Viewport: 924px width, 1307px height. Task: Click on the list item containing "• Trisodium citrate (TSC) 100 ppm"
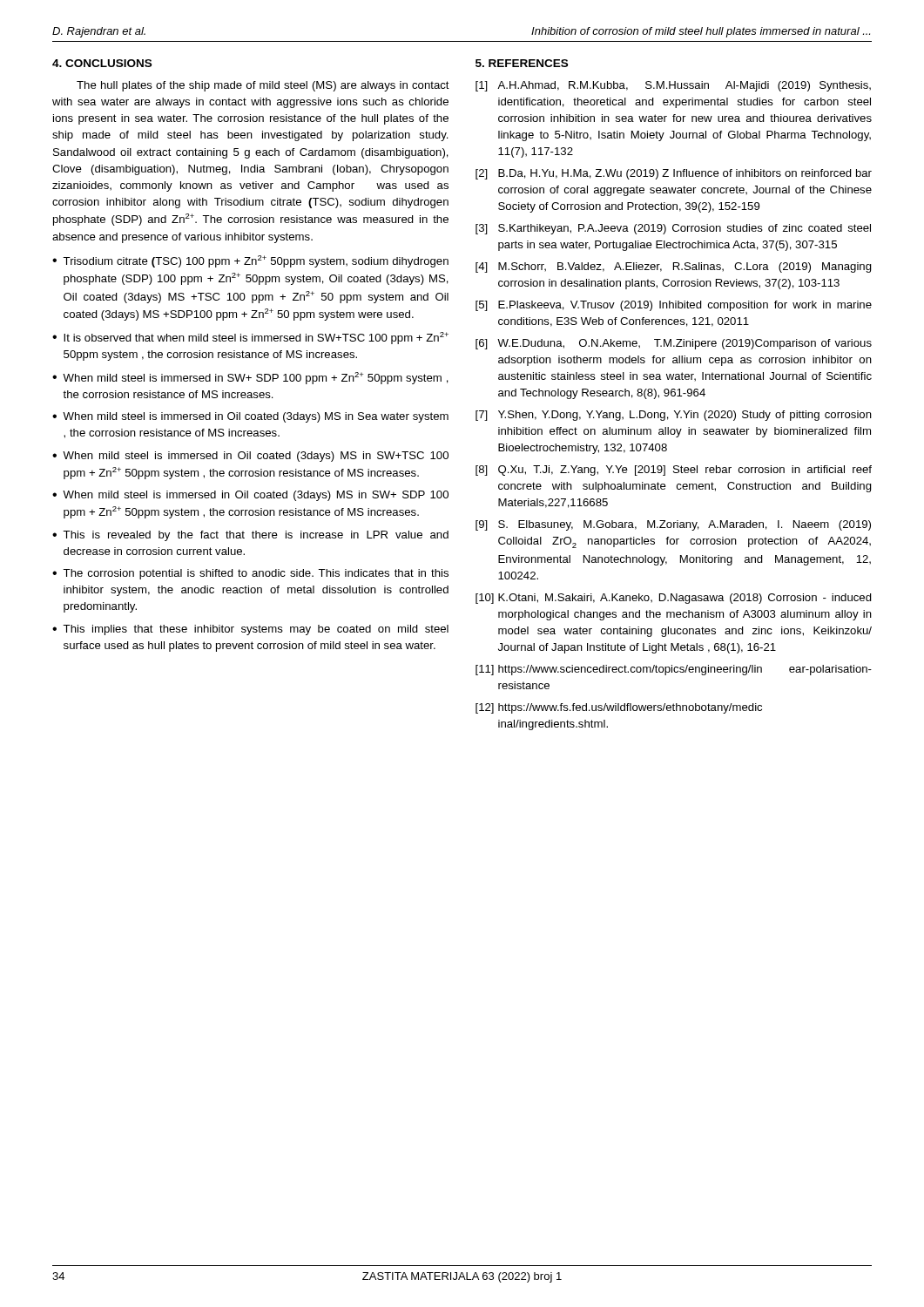(x=251, y=287)
